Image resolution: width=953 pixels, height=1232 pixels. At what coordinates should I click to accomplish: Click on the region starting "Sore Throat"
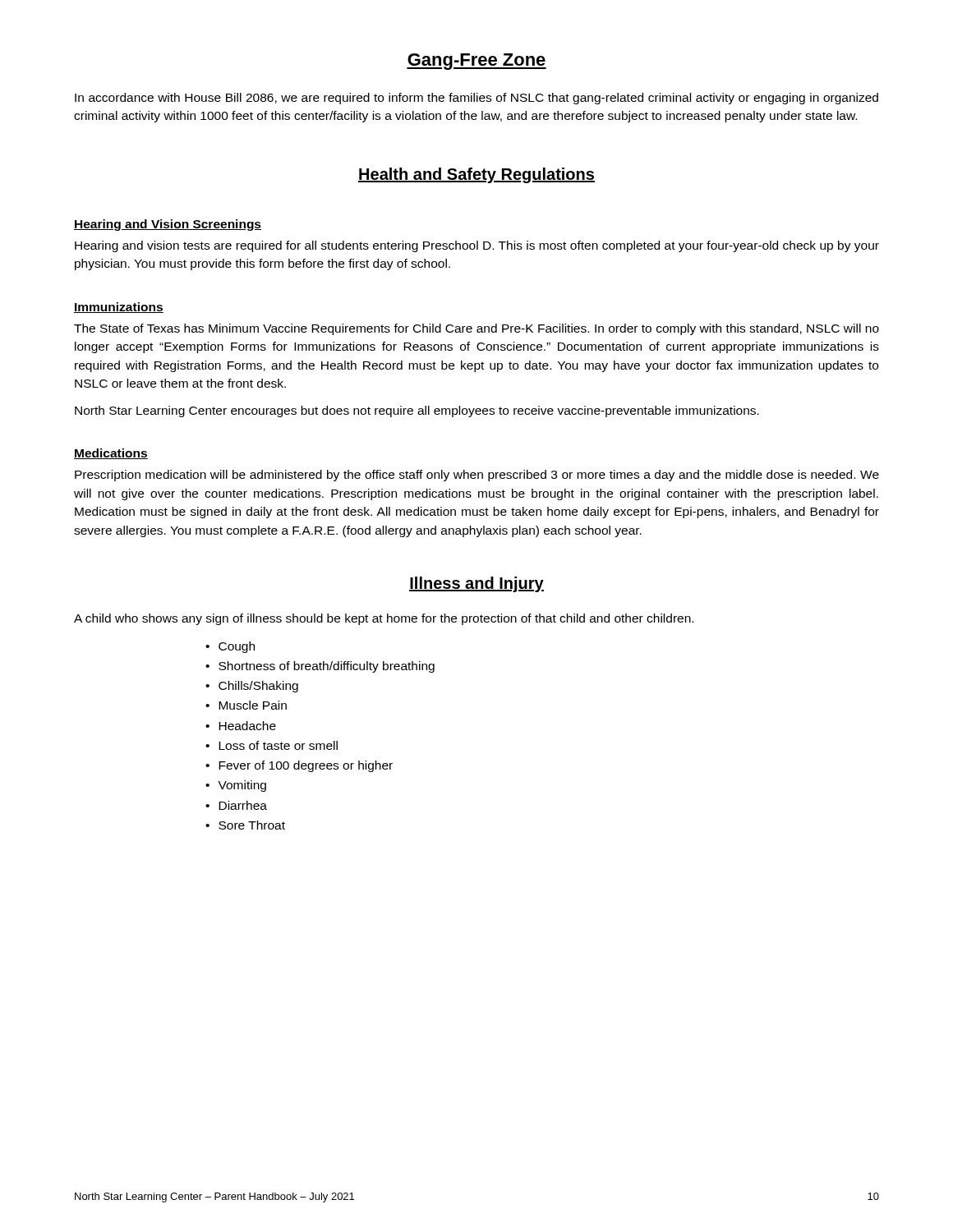(x=252, y=825)
